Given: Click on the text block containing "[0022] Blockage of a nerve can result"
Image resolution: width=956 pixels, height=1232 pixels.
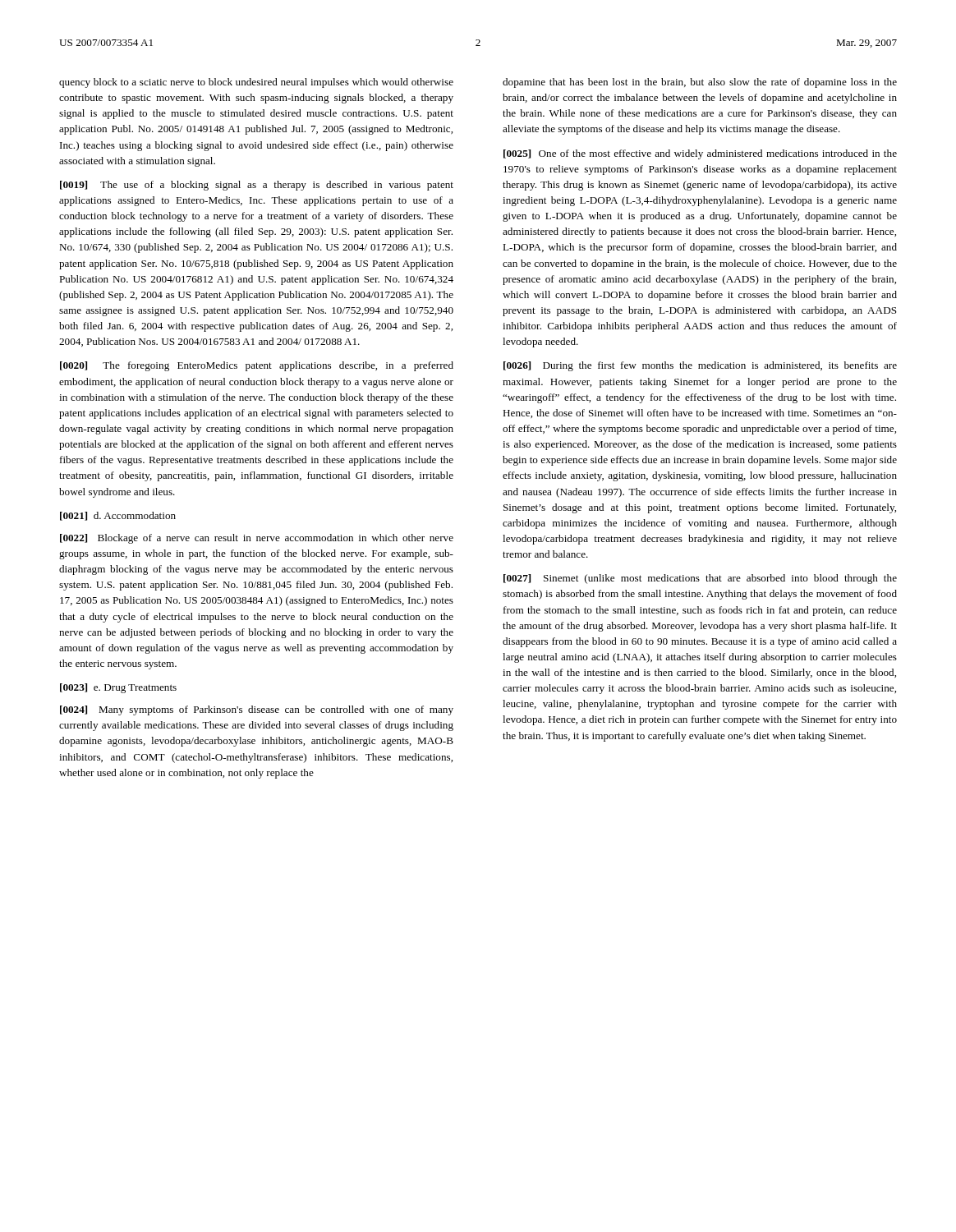Looking at the screenshot, I should click(256, 600).
